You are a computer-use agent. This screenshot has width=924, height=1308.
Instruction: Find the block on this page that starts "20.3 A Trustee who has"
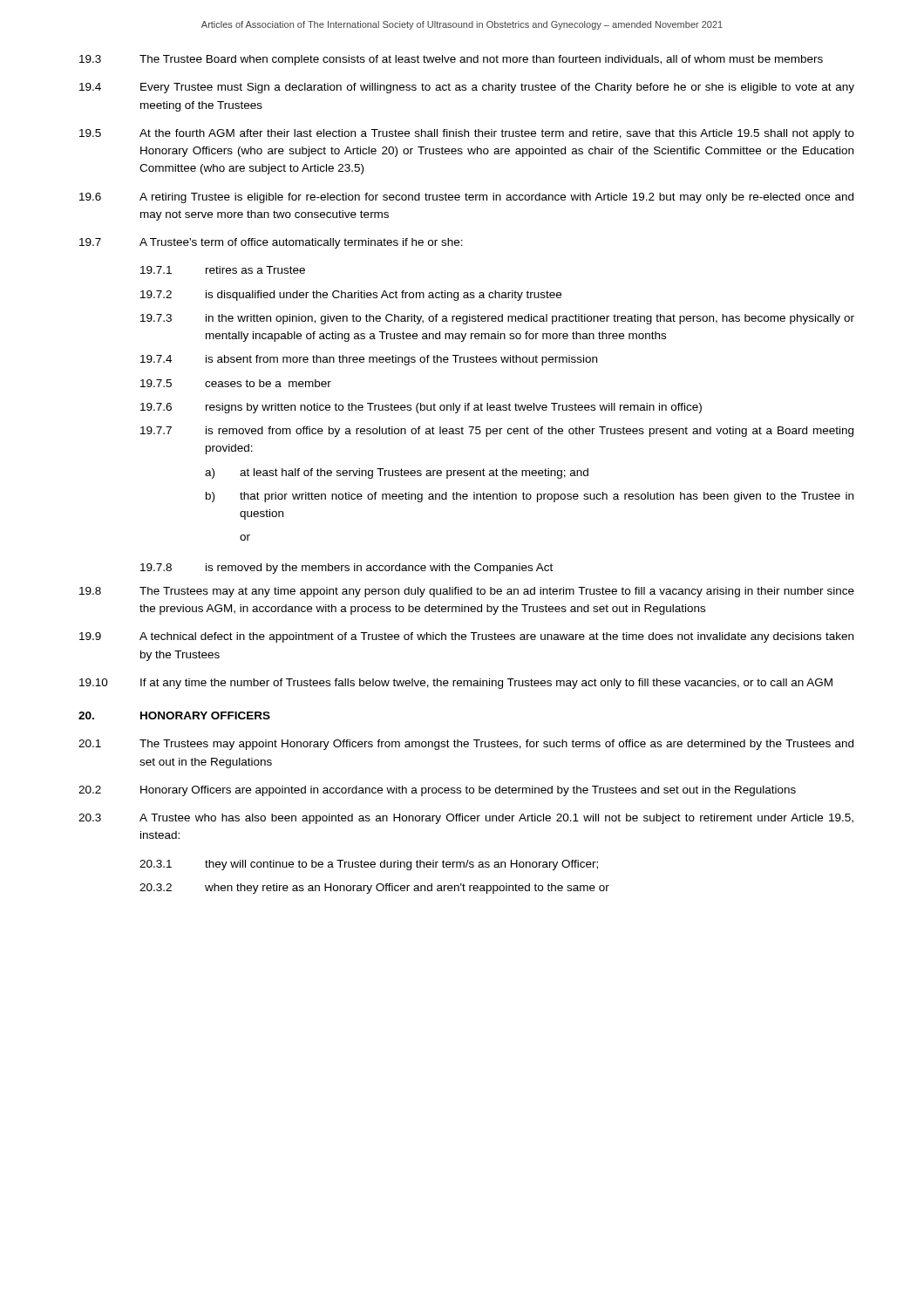(466, 827)
